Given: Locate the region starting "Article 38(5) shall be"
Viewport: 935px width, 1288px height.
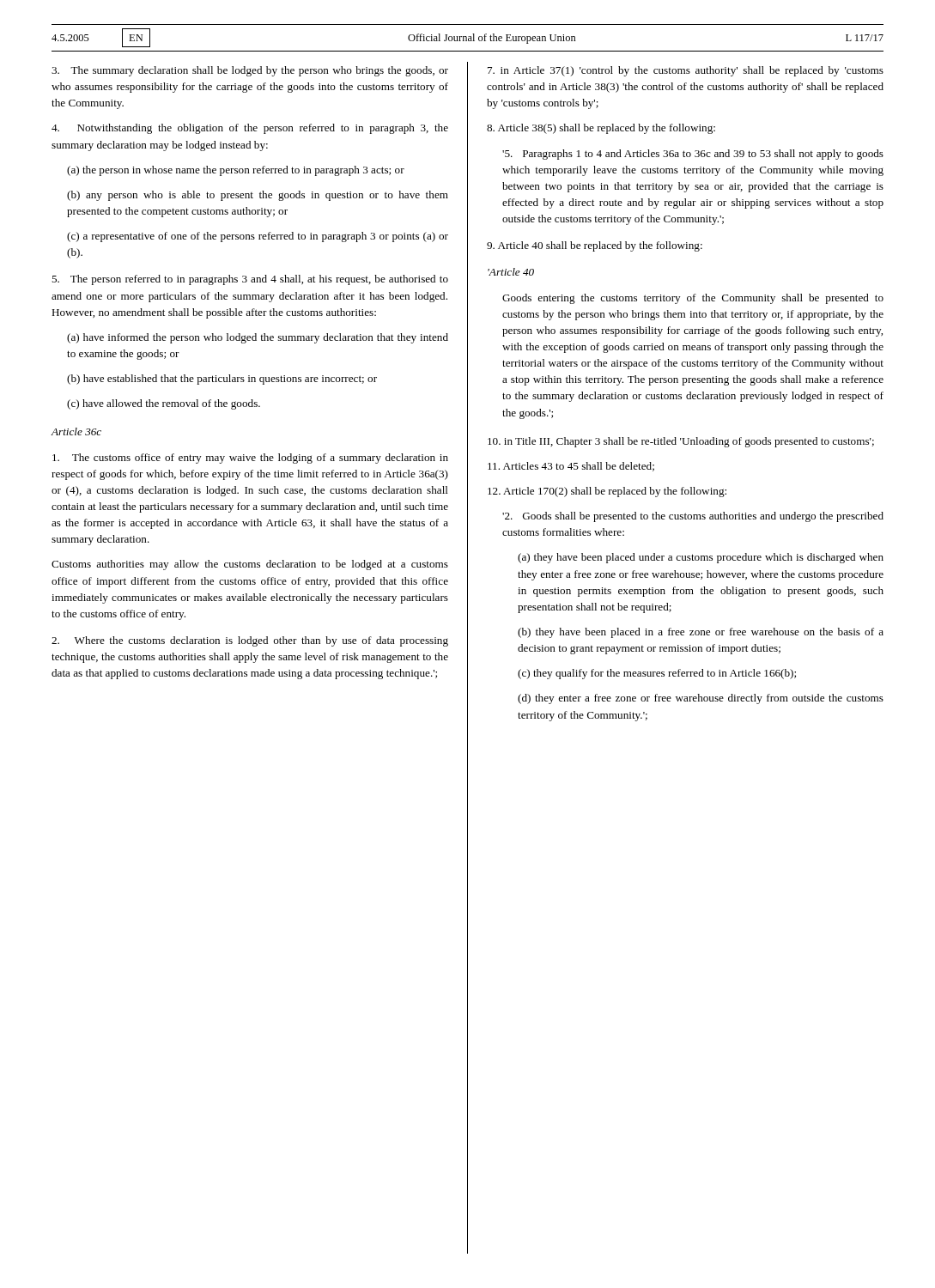Looking at the screenshot, I should [x=601, y=128].
